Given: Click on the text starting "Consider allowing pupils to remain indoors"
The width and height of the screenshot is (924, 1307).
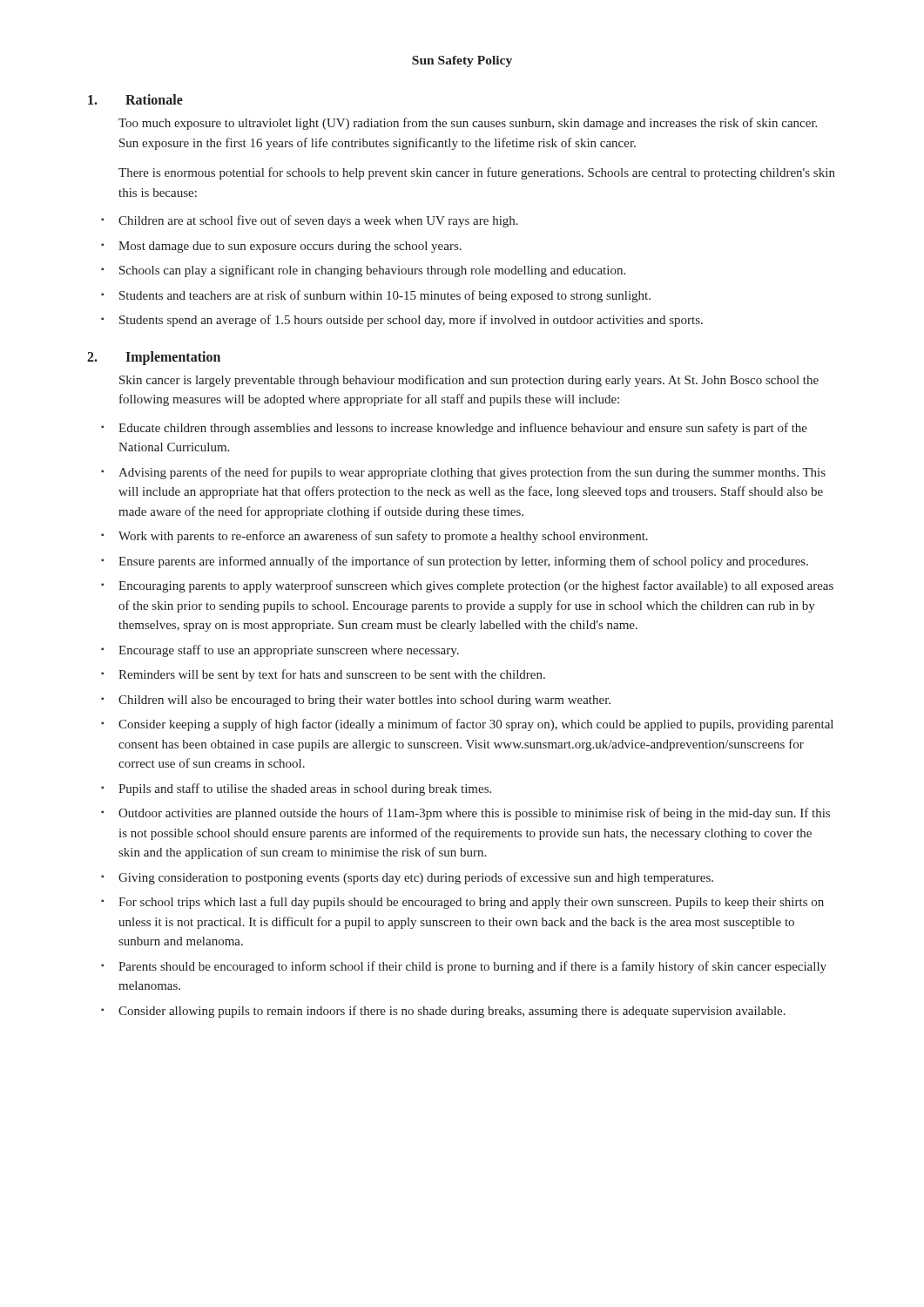Looking at the screenshot, I should (x=452, y=1010).
